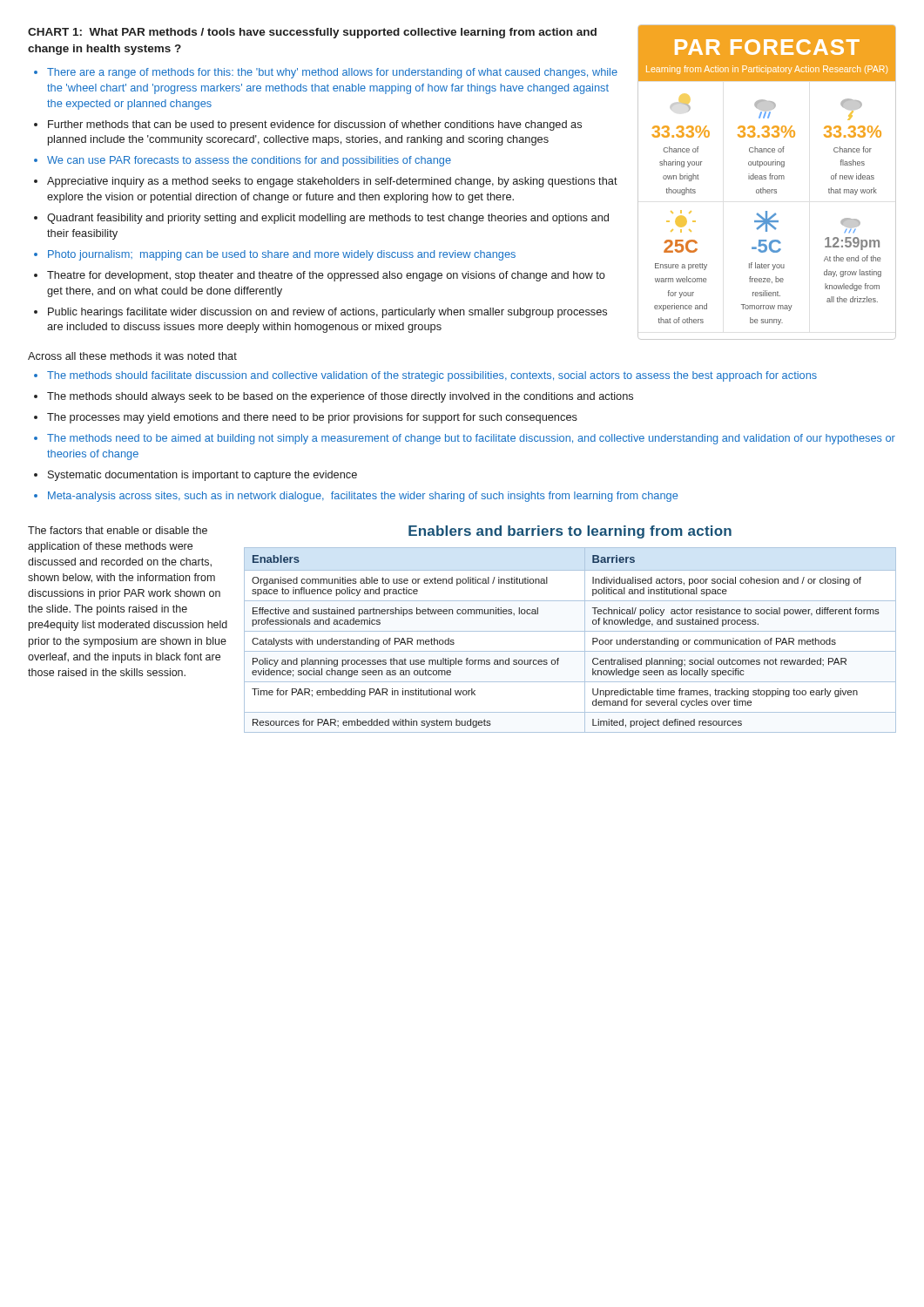Find the section header on this page that starts "CHART 1: What"
924x1307 pixels.
tap(313, 40)
